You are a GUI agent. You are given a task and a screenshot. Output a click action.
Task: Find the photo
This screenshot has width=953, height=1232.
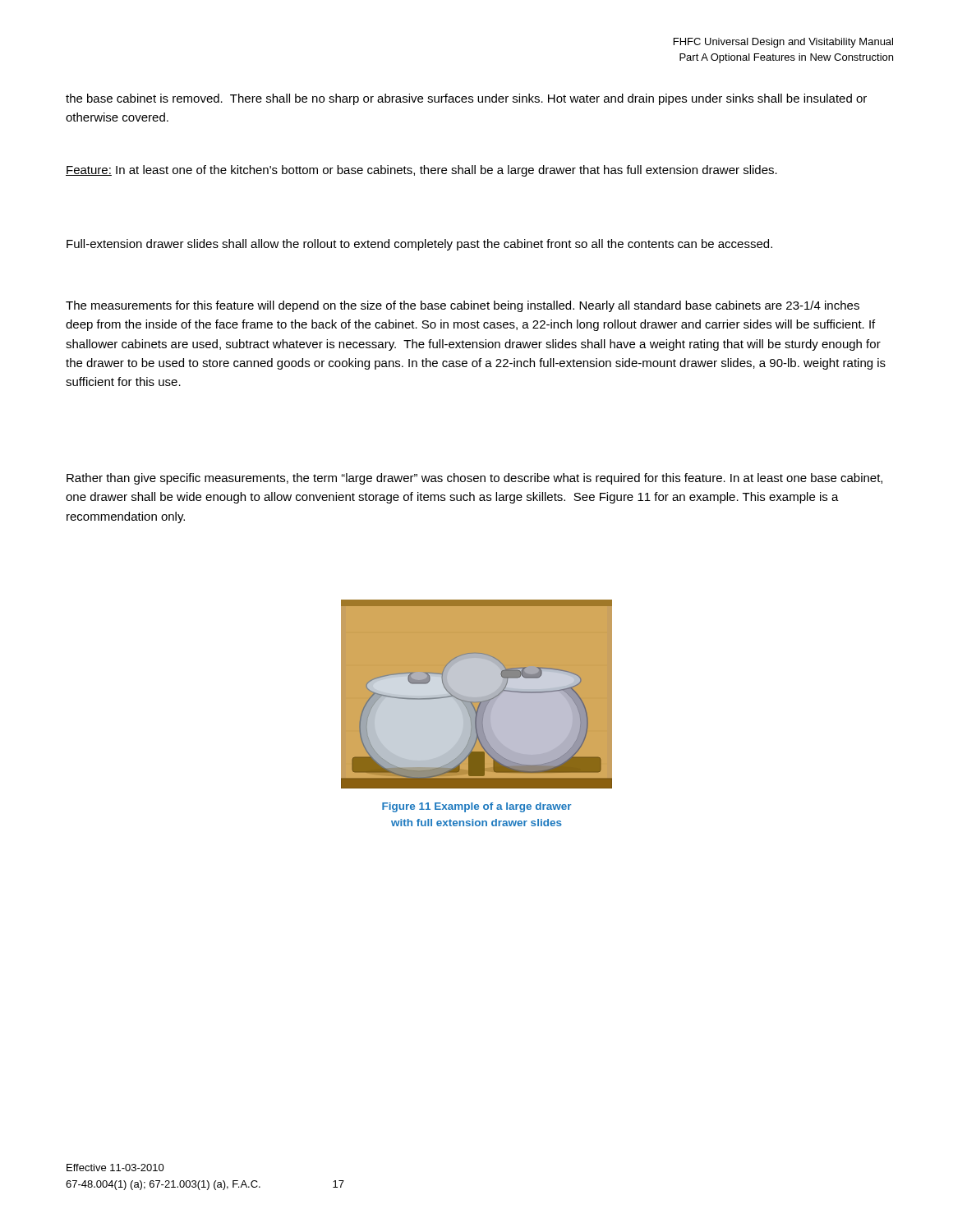pos(476,694)
